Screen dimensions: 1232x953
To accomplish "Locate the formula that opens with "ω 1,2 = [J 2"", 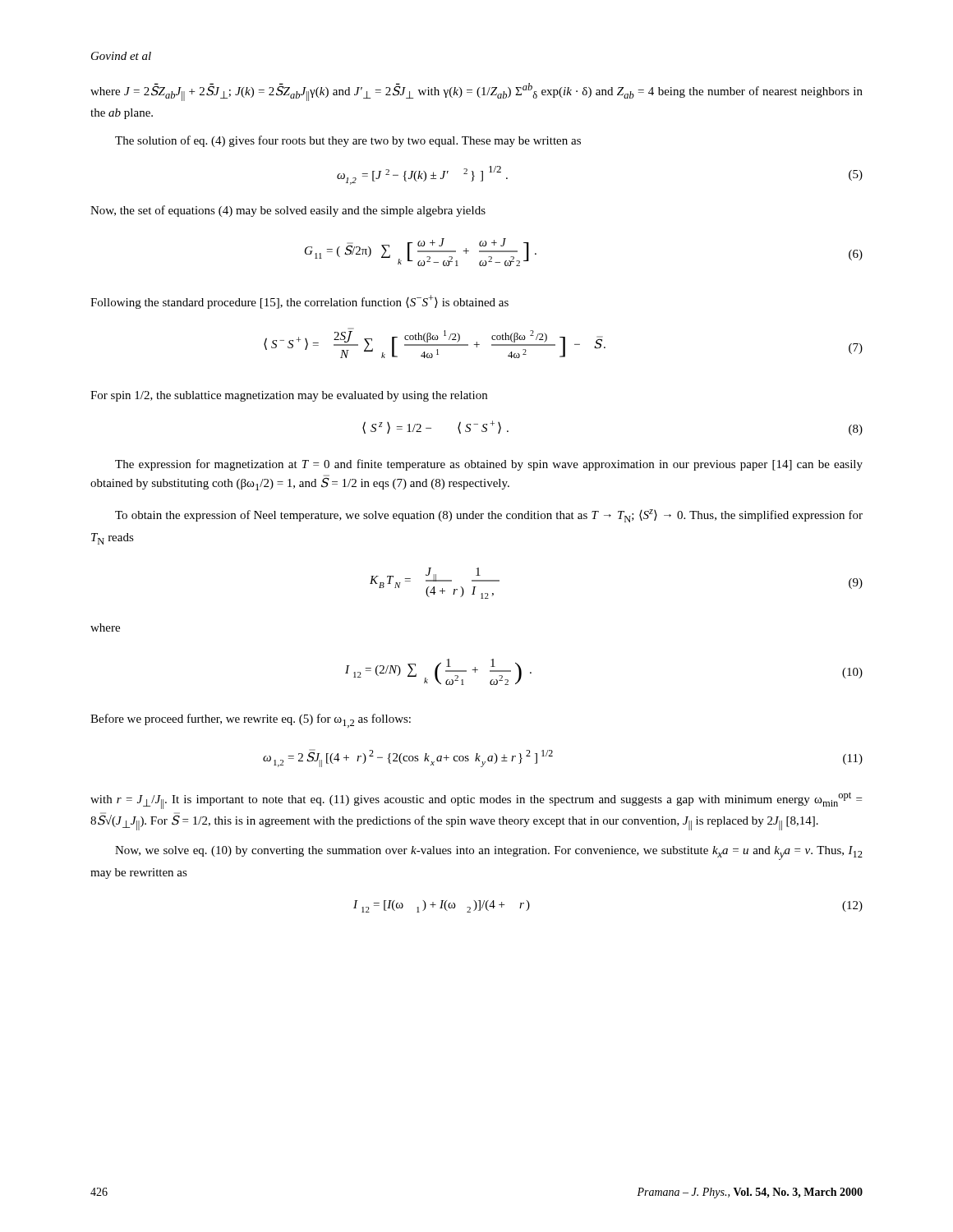I will pyautogui.click(x=419, y=175).
